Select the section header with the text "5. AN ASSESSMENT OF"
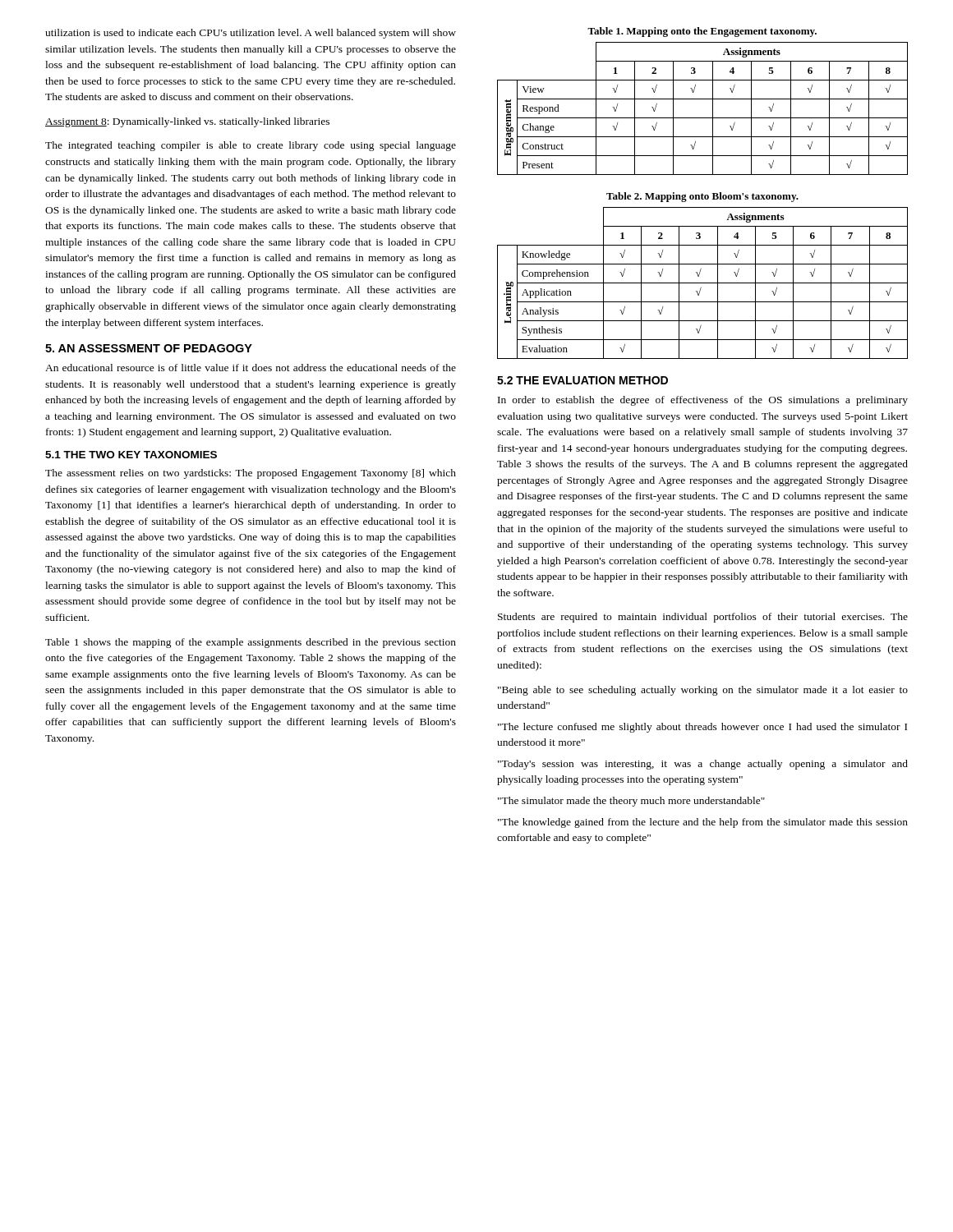The width and height of the screenshot is (953, 1232). 149,348
